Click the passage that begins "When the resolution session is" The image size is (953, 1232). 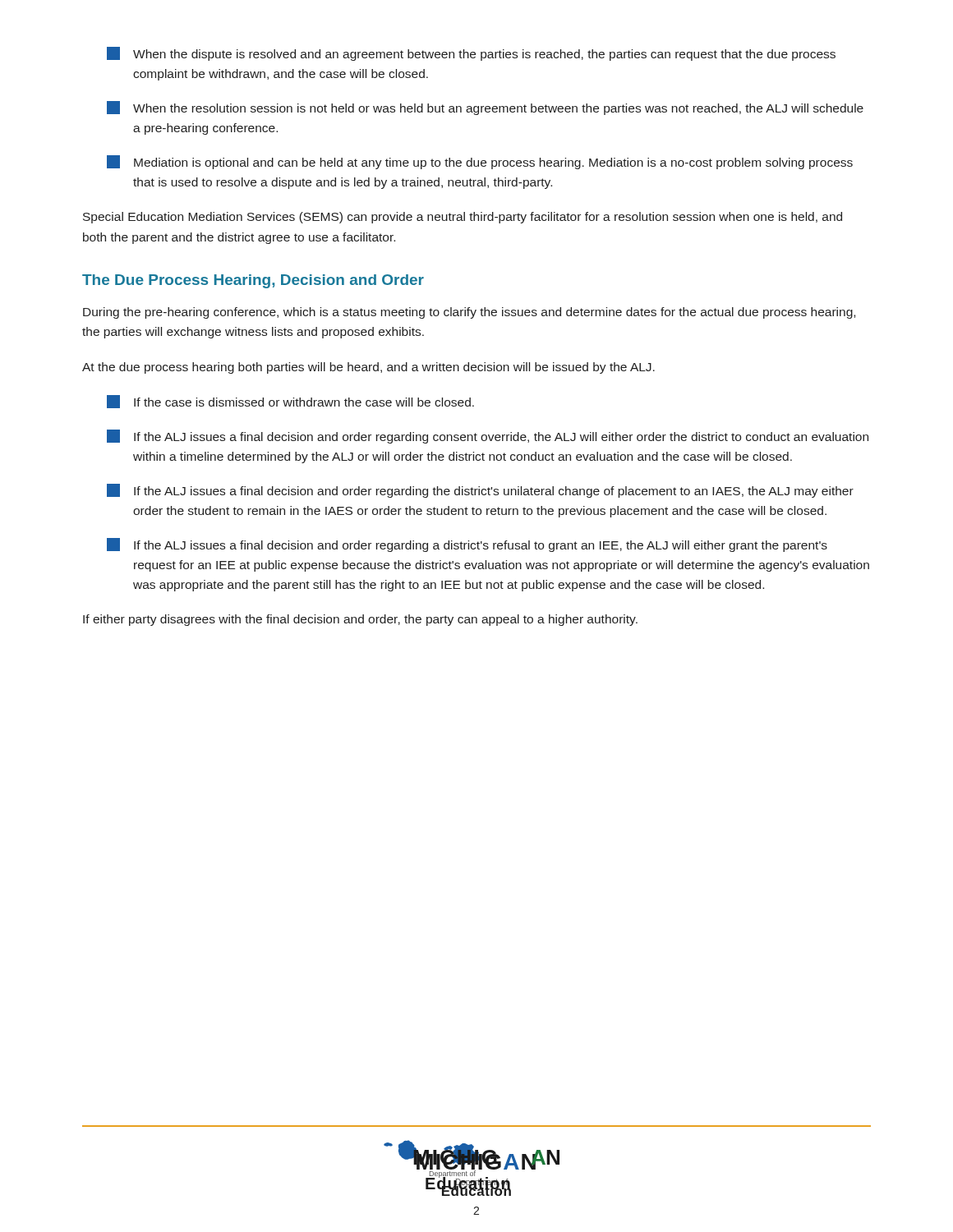pyautogui.click(x=489, y=118)
